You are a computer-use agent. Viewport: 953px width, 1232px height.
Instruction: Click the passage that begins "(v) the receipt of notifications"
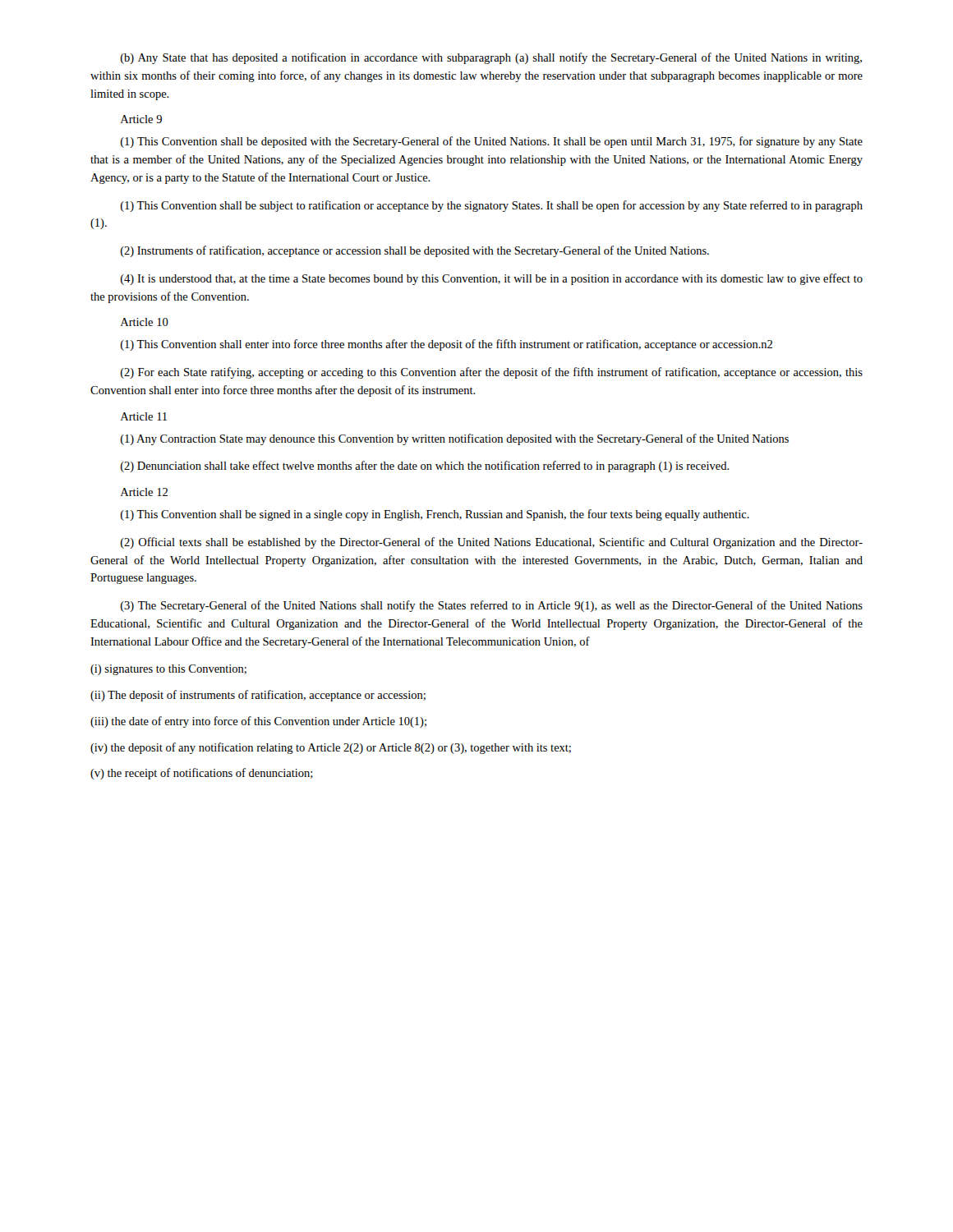(202, 773)
